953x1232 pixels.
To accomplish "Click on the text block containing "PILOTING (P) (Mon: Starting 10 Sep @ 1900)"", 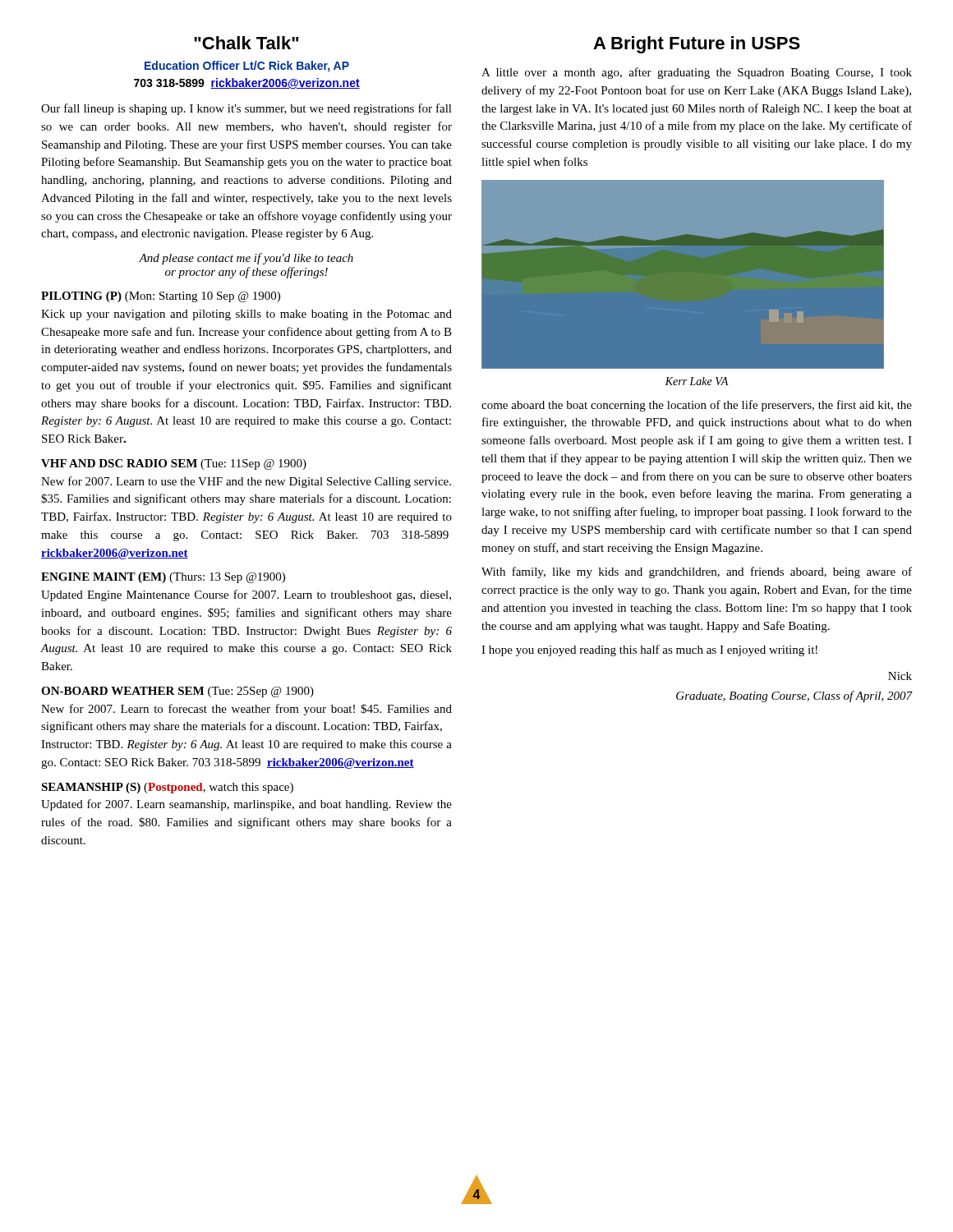I will pyautogui.click(x=246, y=367).
